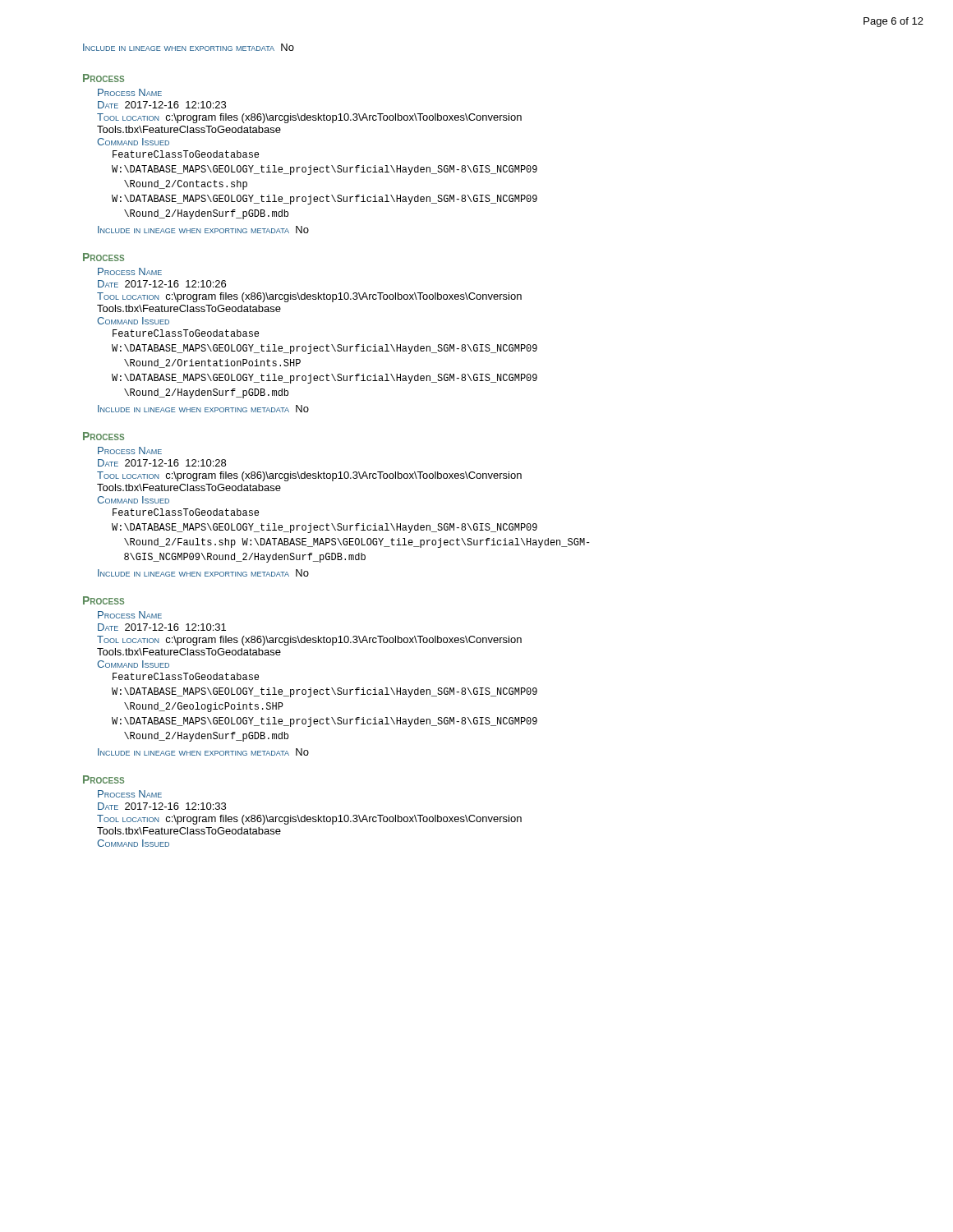Click on the text that reads "FeatureClassToGeodatabase W:\DATABASE_MAPS\GEOLOGY_tile_project\Surficial\Hayden_SGM-8\GIS_NCGMP09 \Round_2/Contacts.shp W:\DATABASE_MAPS\GEOLOGY_tile_project\Surficial\Hayden_SGM-8\GIS_NCGMP09 \Round_2/HaydenSurf_pGDB.mdb"
The height and width of the screenshot is (1232, 953).
[x=325, y=185]
